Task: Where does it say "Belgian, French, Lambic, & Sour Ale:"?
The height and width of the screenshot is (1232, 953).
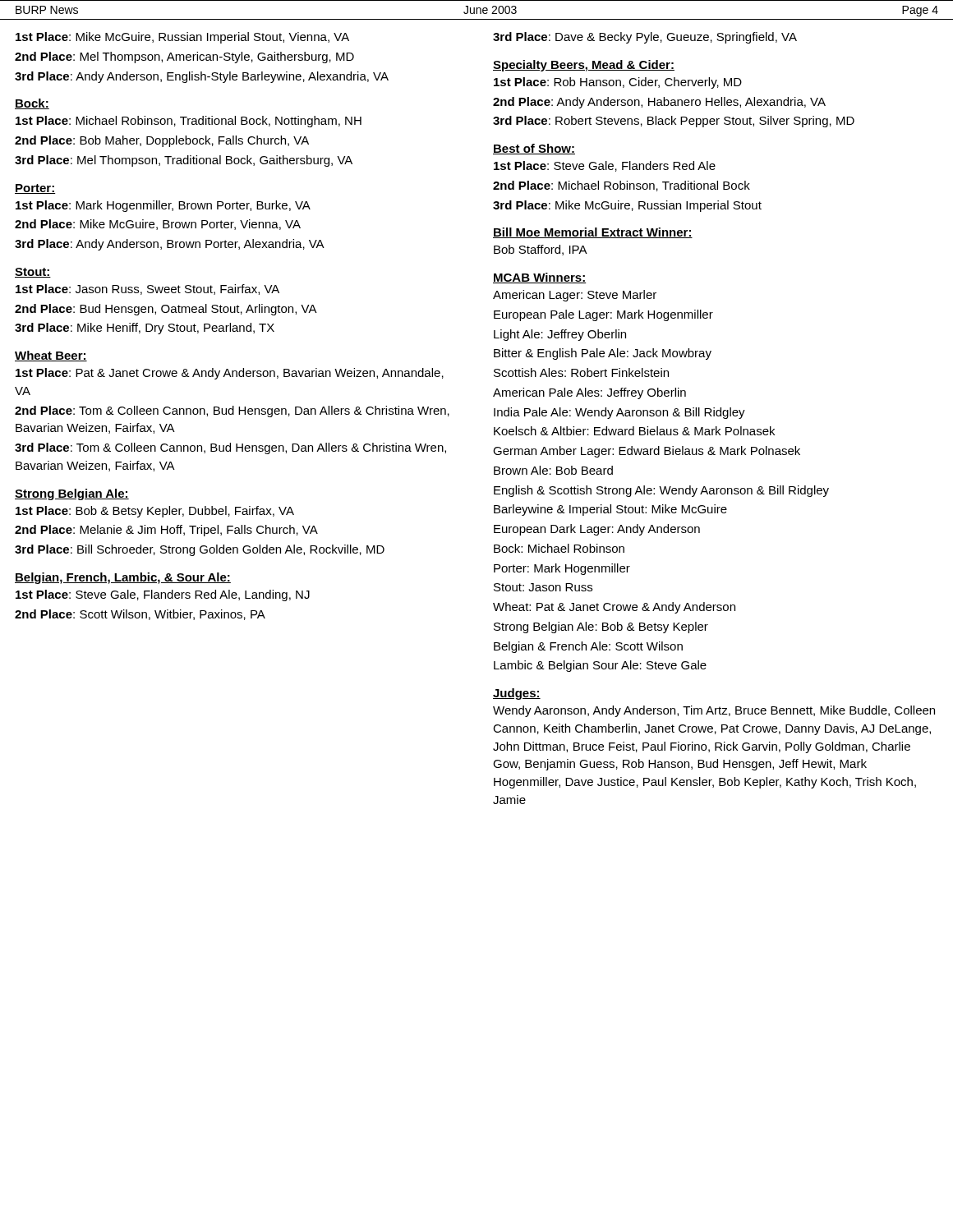Action: 237,577
